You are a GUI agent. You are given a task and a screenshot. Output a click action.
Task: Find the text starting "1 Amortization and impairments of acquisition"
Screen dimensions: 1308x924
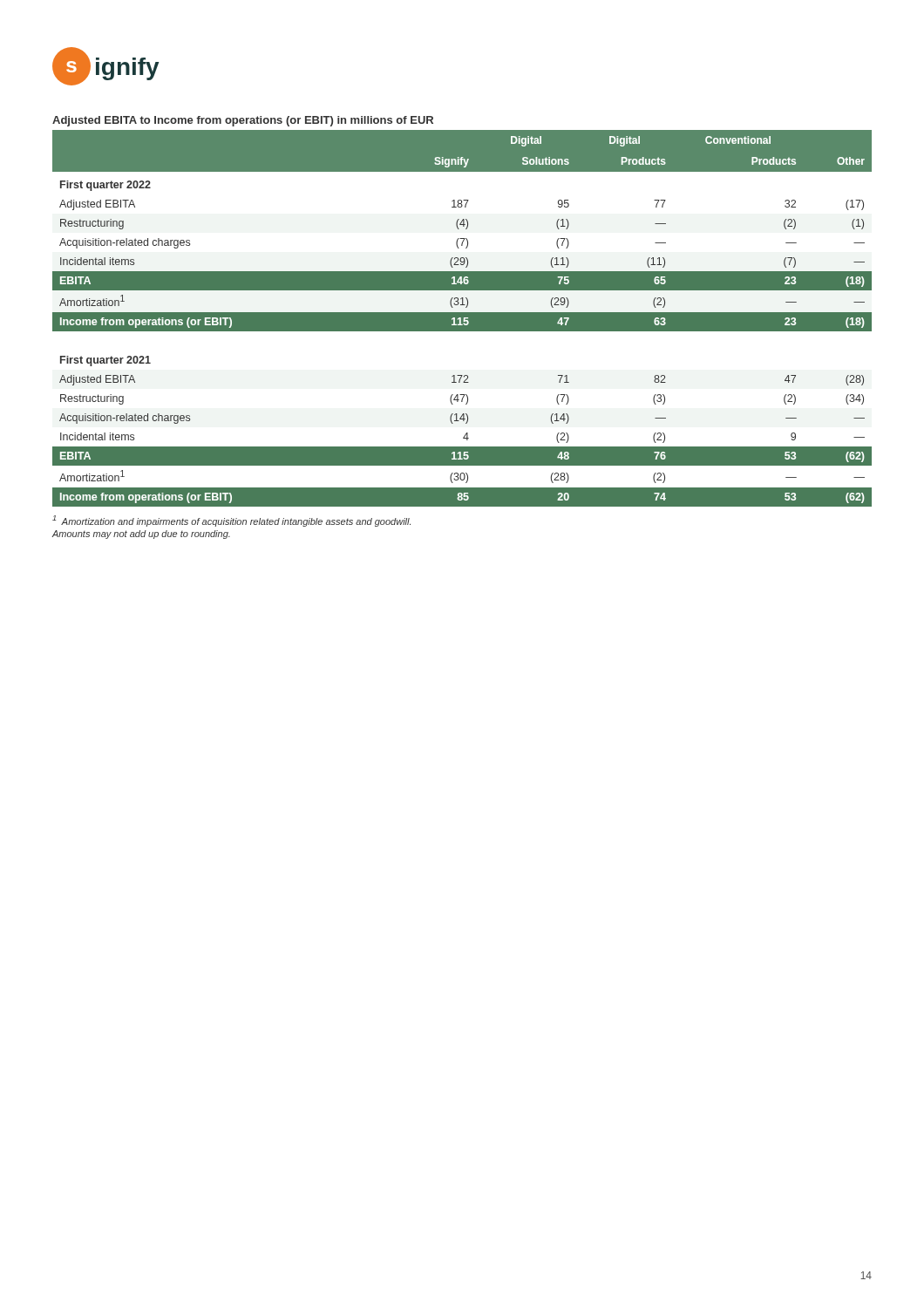coord(231,521)
